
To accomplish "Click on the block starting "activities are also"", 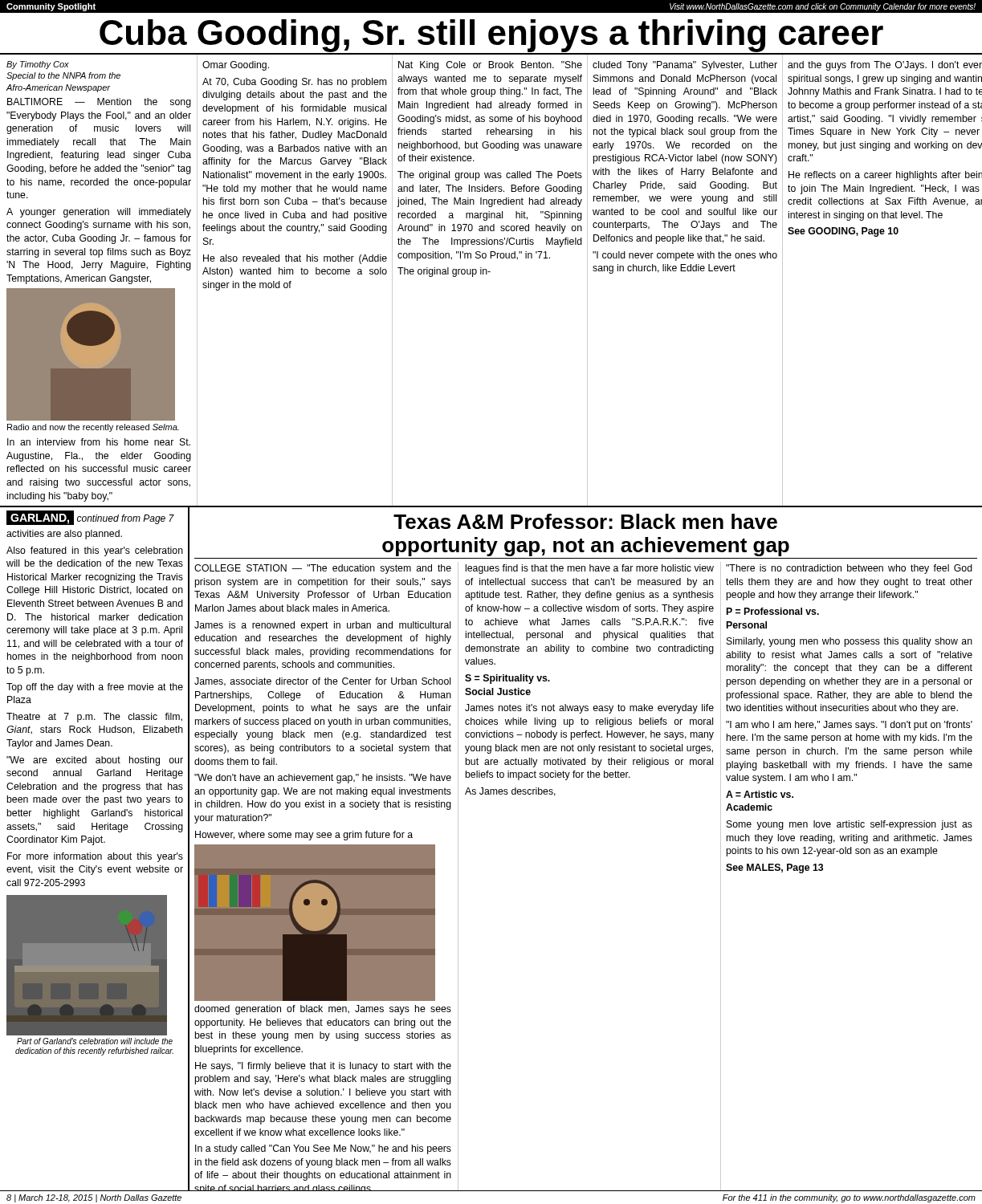I will (95, 709).
